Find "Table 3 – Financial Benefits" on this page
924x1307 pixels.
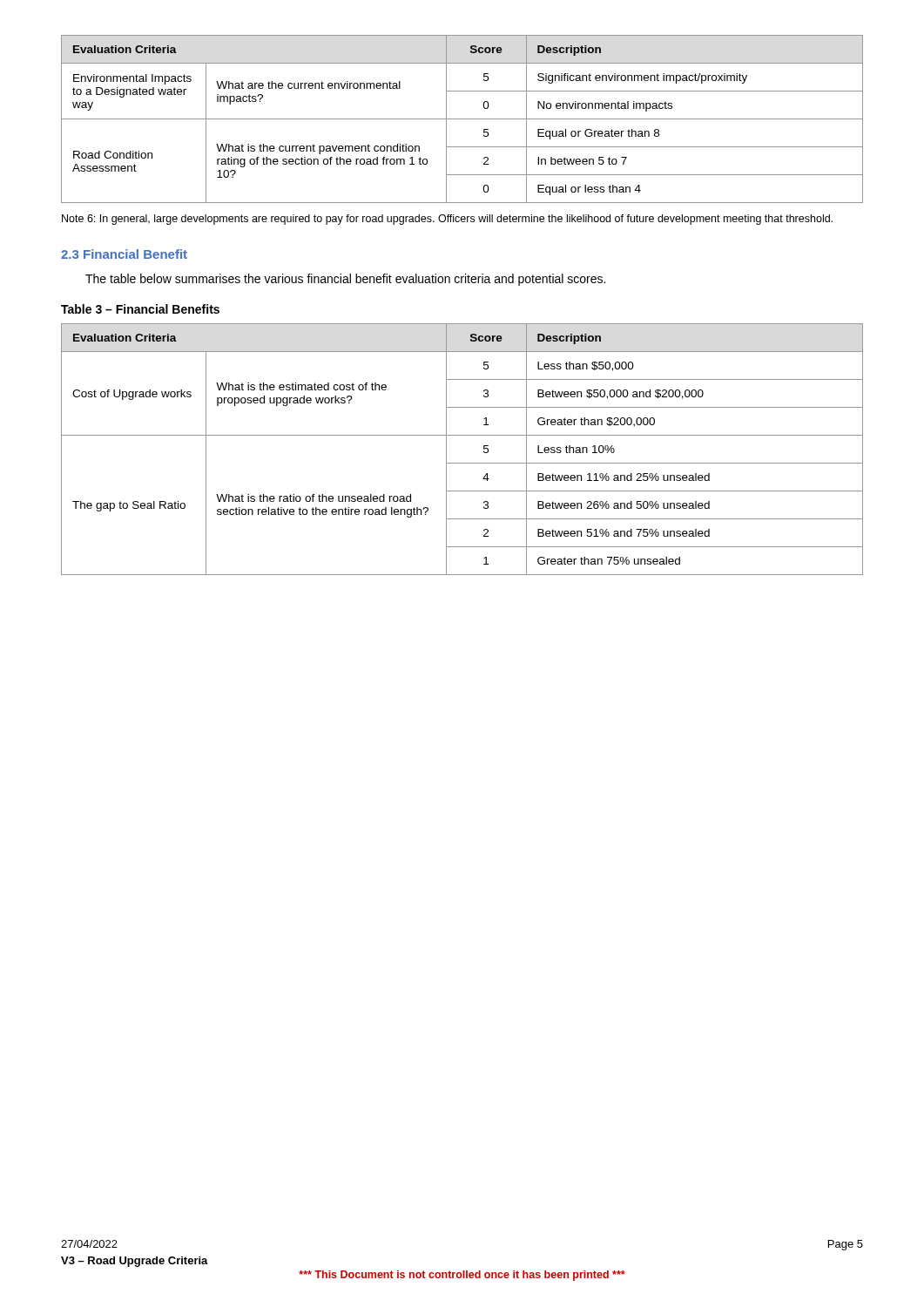click(140, 309)
